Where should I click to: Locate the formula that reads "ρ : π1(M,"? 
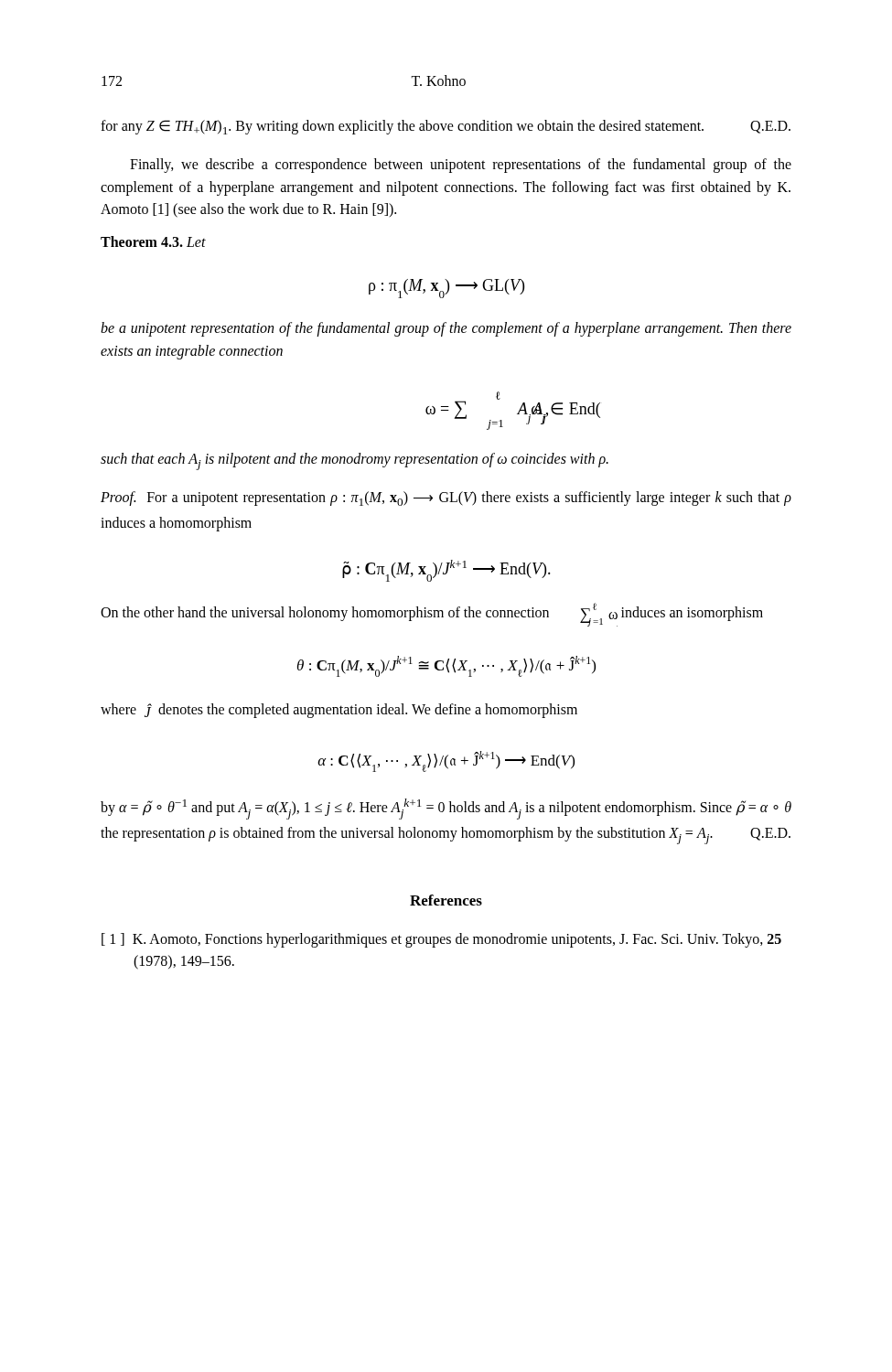pyautogui.click(x=446, y=284)
